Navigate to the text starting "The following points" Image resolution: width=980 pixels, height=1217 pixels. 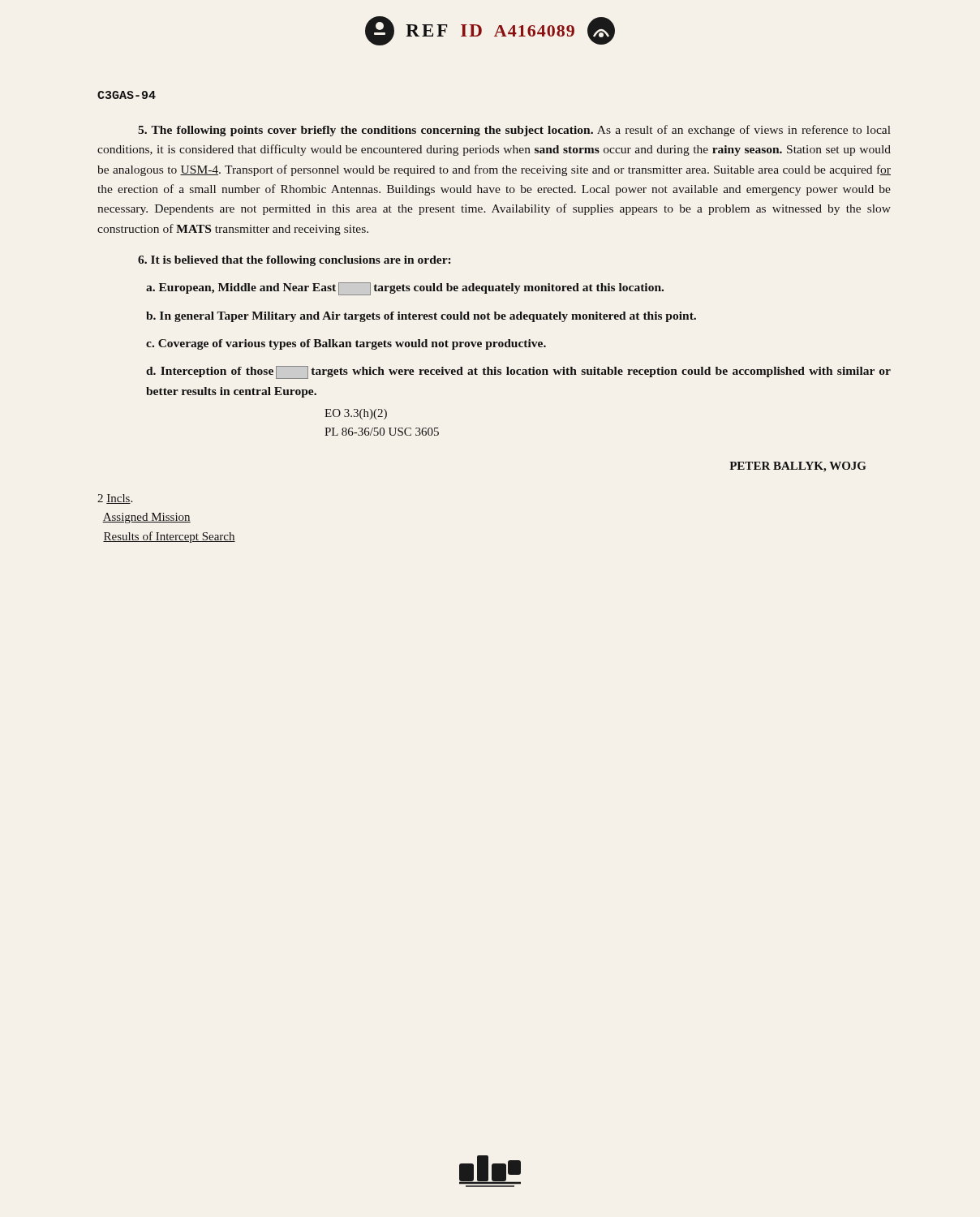[494, 179]
